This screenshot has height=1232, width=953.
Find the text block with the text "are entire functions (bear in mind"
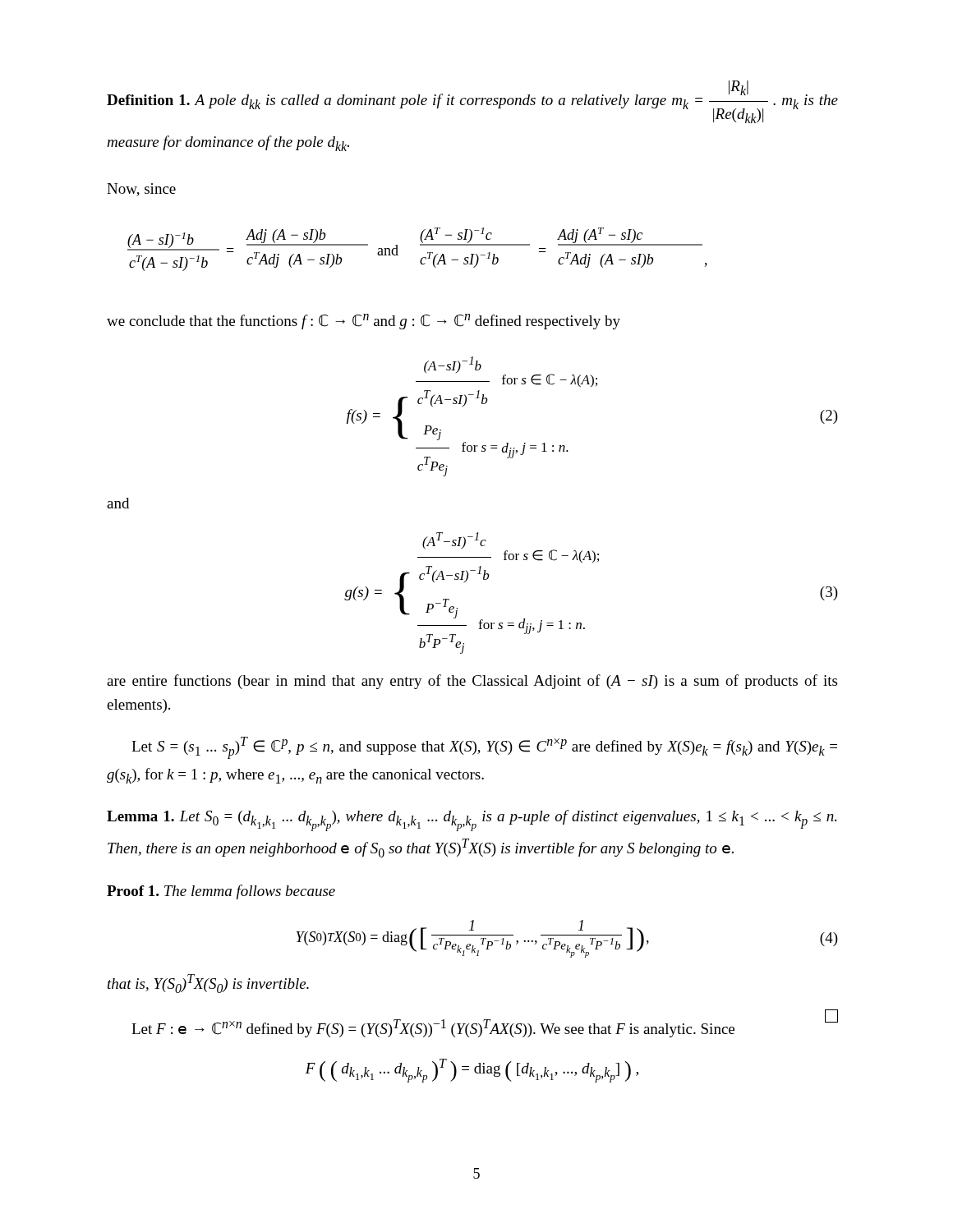pyautogui.click(x=472, y=693)
